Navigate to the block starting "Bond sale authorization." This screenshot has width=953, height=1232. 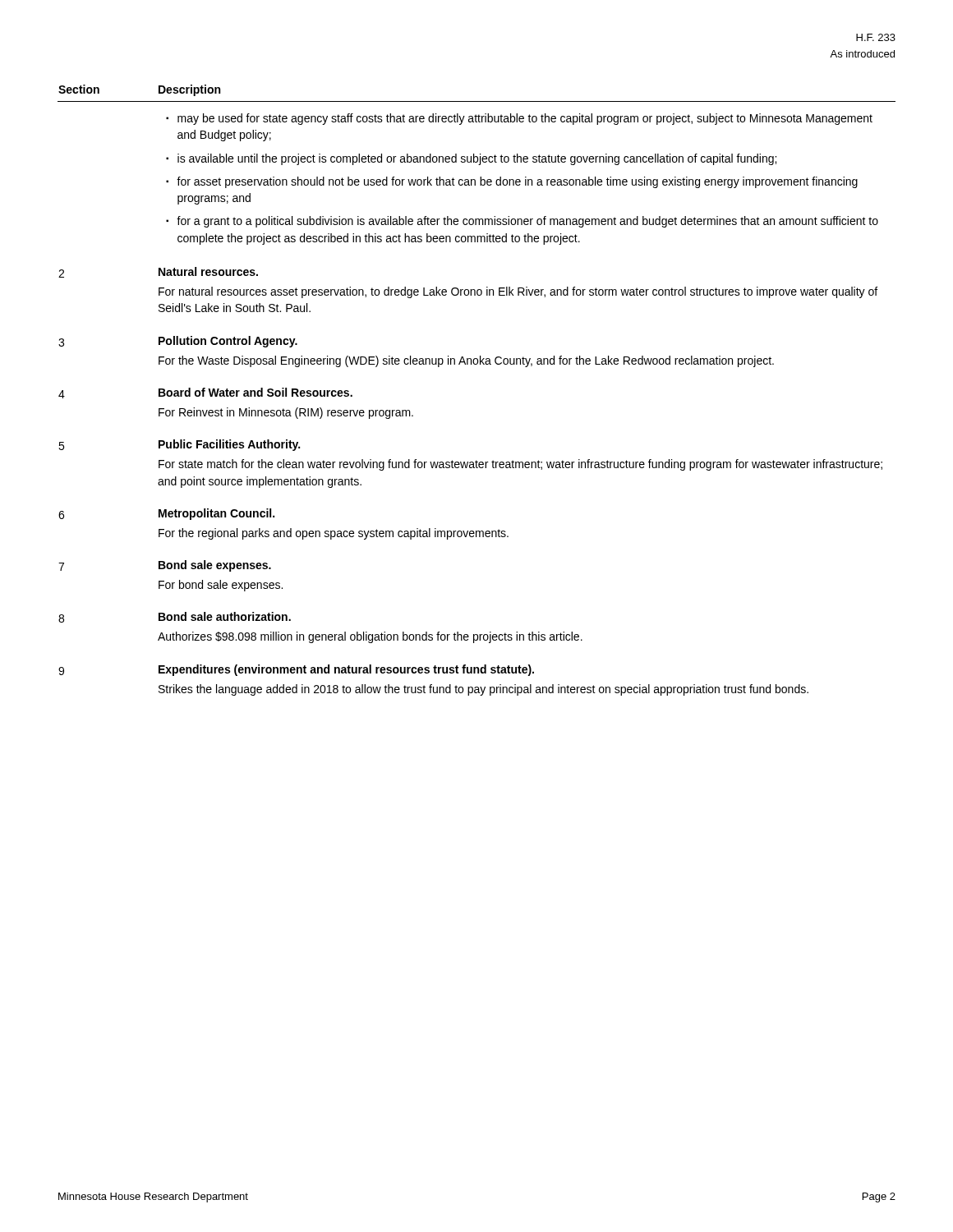tap(225, 617)
